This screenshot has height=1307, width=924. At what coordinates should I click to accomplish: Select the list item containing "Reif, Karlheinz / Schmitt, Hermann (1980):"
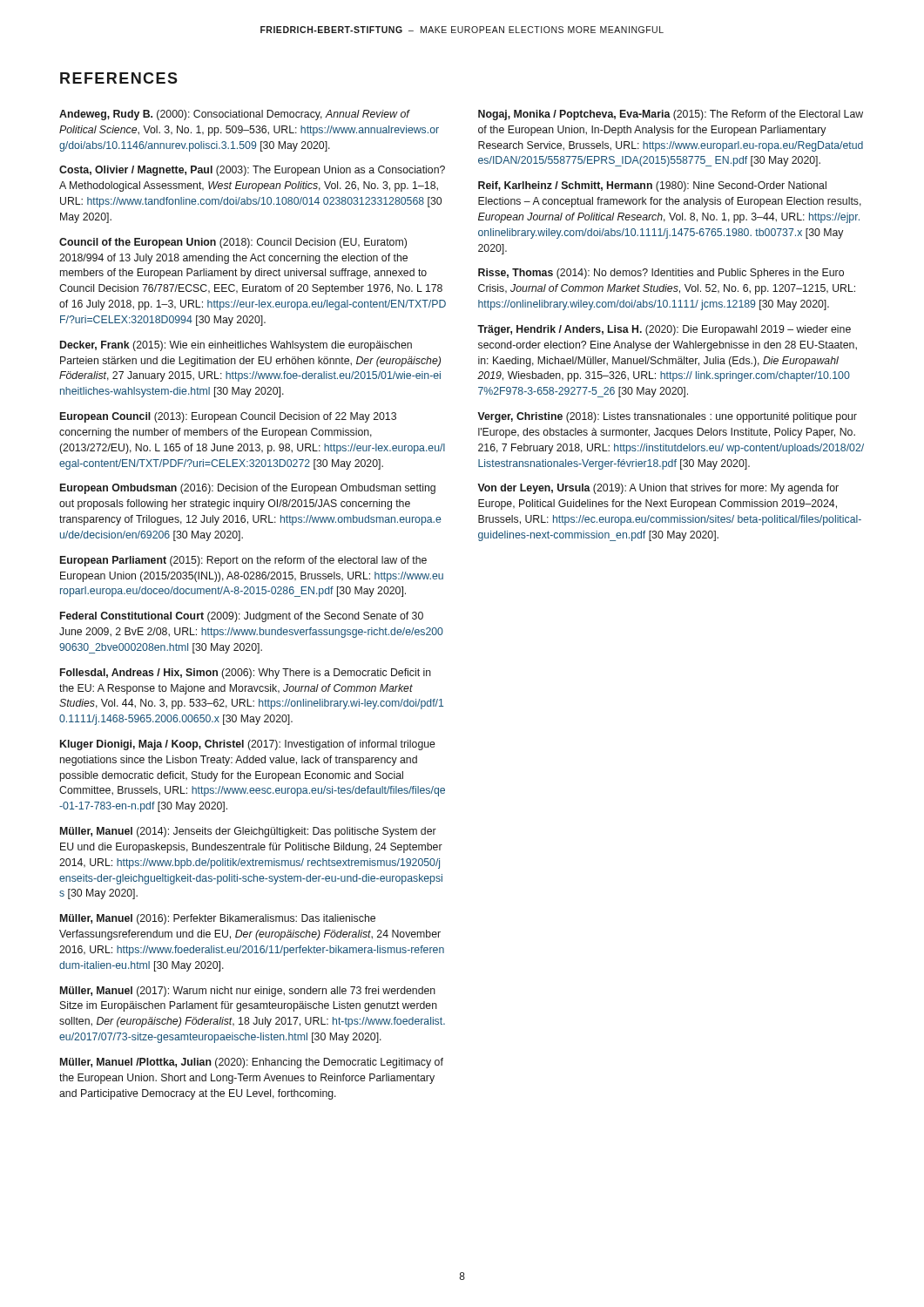670,217
